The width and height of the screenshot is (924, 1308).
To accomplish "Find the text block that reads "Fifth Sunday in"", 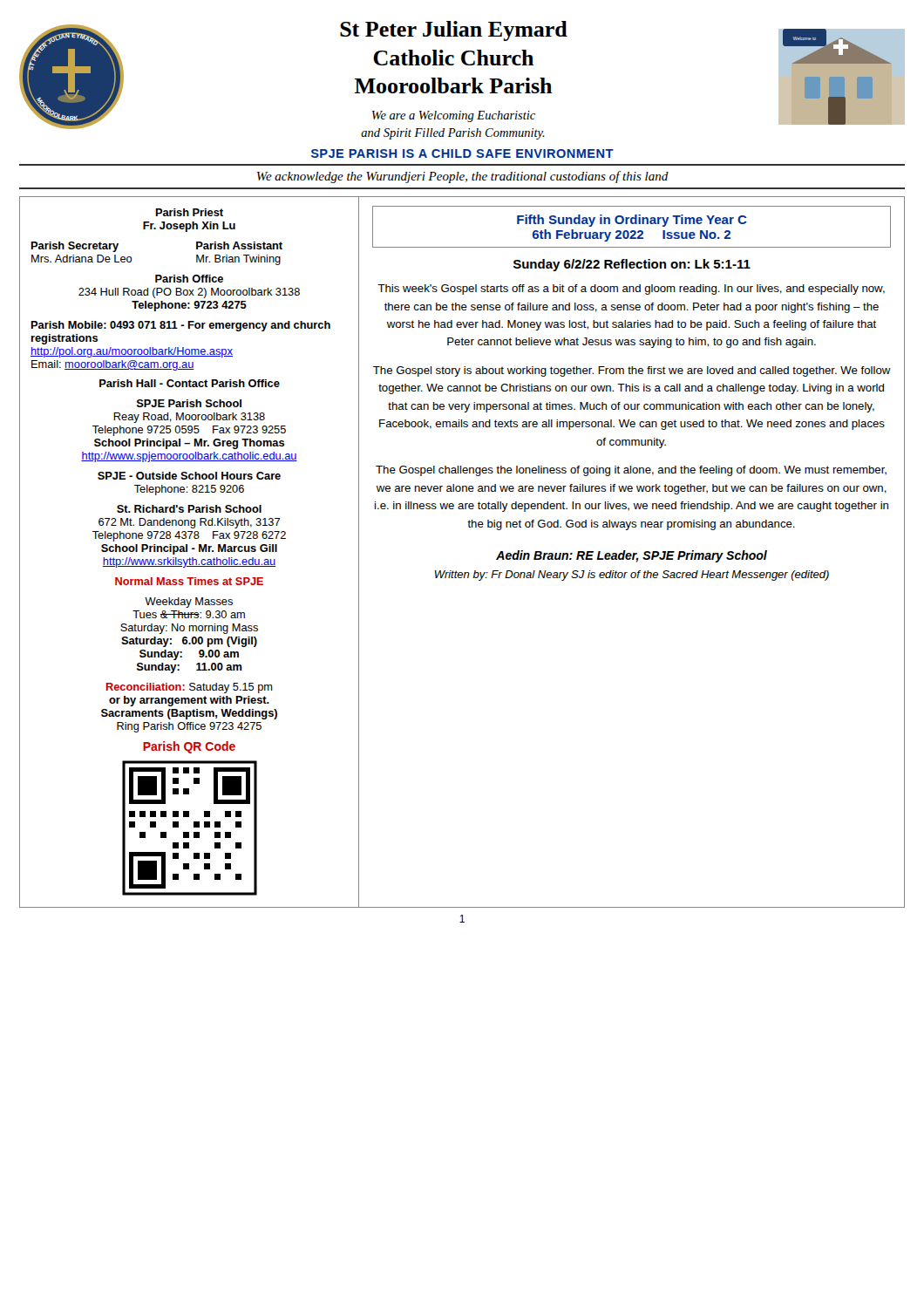I will point(632,227).
